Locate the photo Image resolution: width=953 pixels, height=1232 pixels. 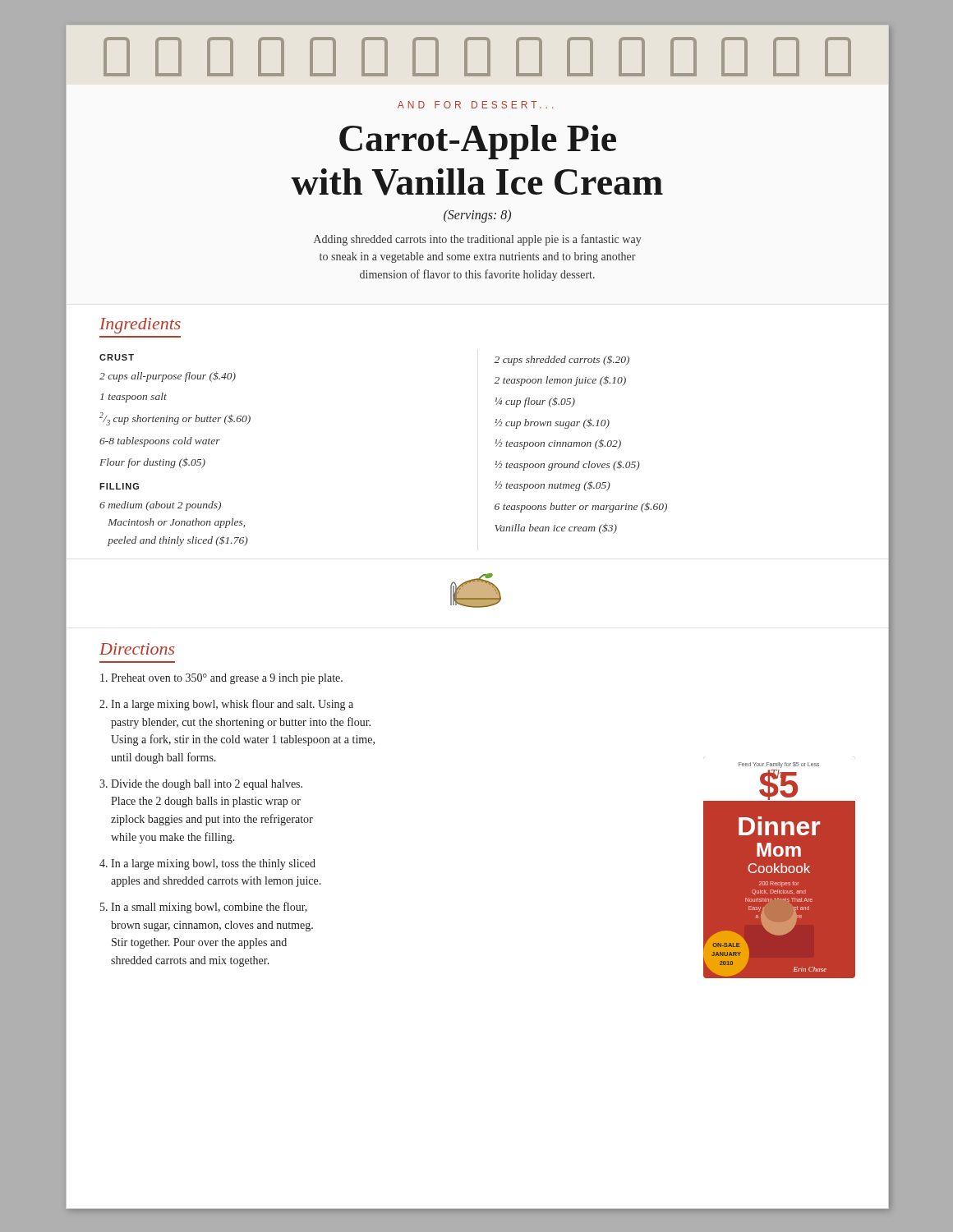click(x=779, y=867)
